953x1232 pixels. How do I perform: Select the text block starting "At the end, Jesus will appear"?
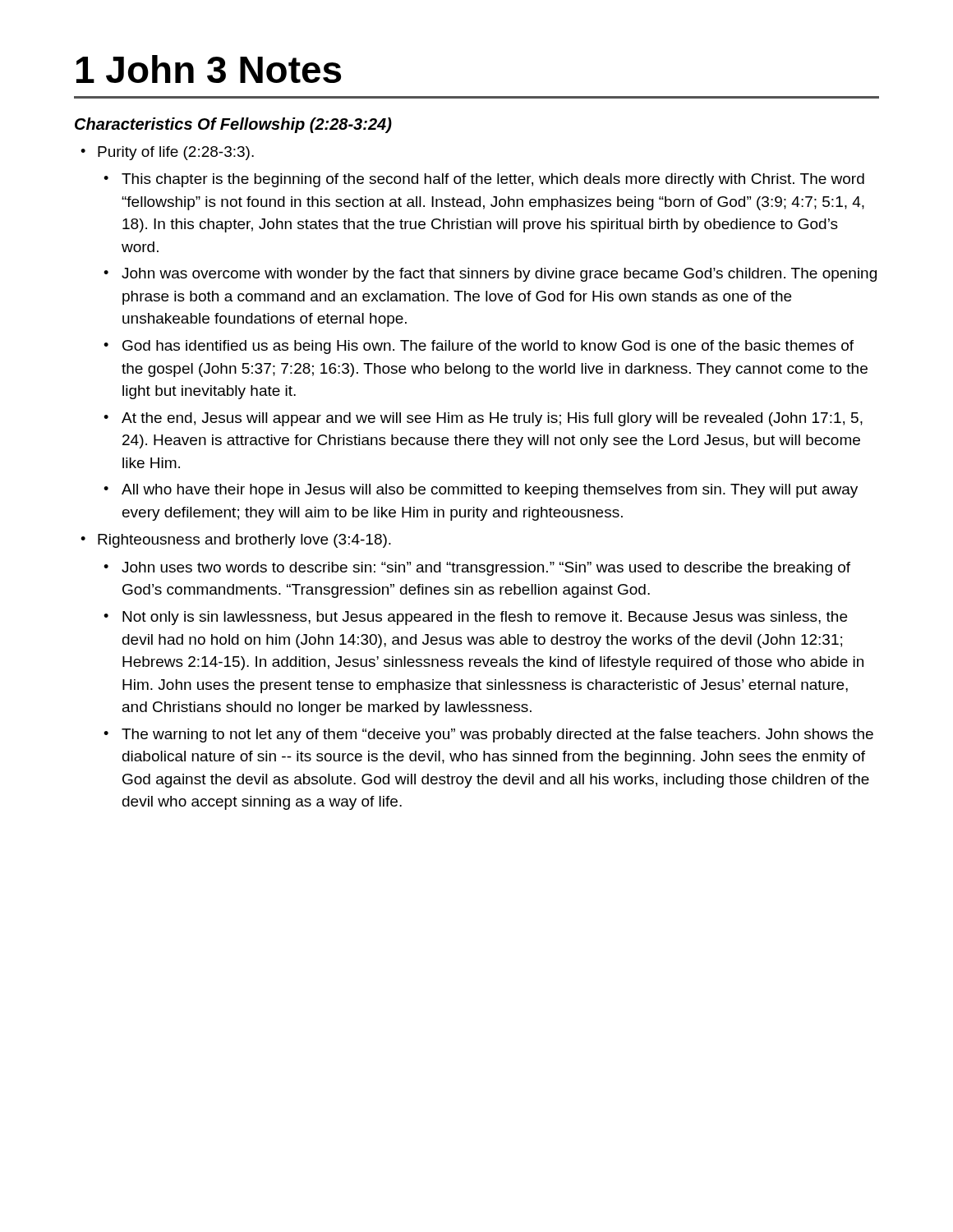pos(493,440)
